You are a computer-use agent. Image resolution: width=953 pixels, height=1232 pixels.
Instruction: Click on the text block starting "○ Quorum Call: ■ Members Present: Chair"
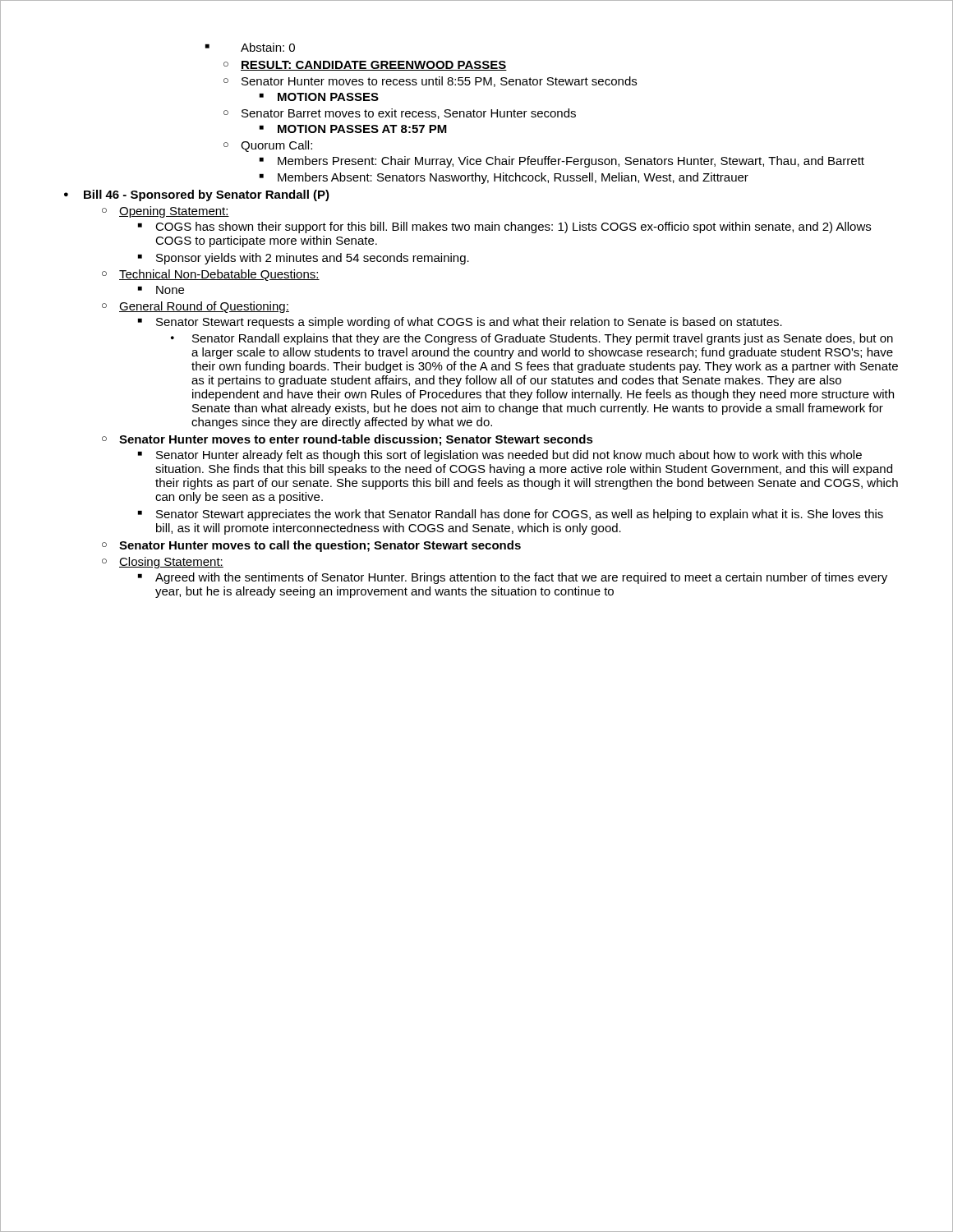(x=563, y=161)
